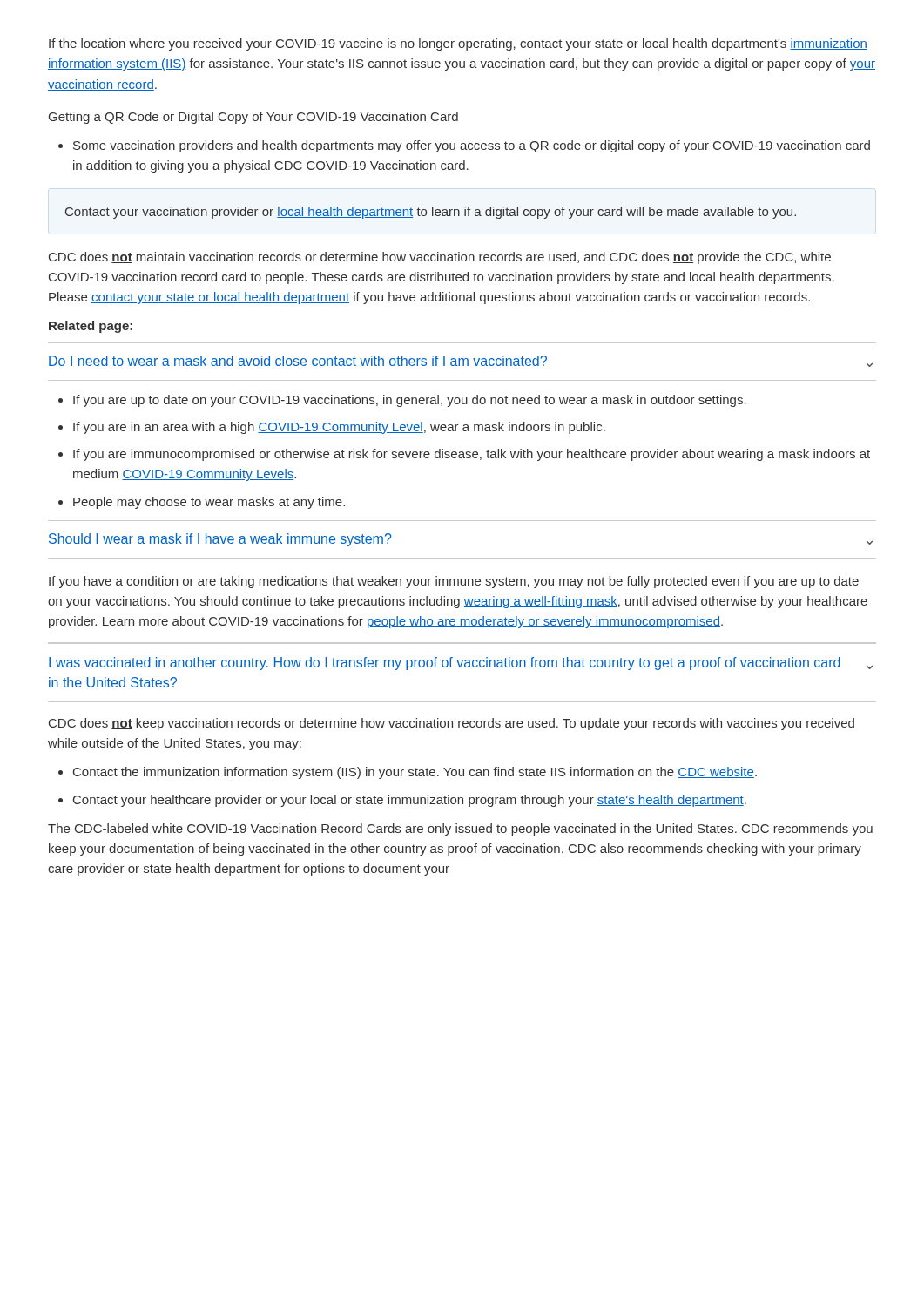
Task: Find the text starting "If you are immunocompromised"
Action: [462, 464]
